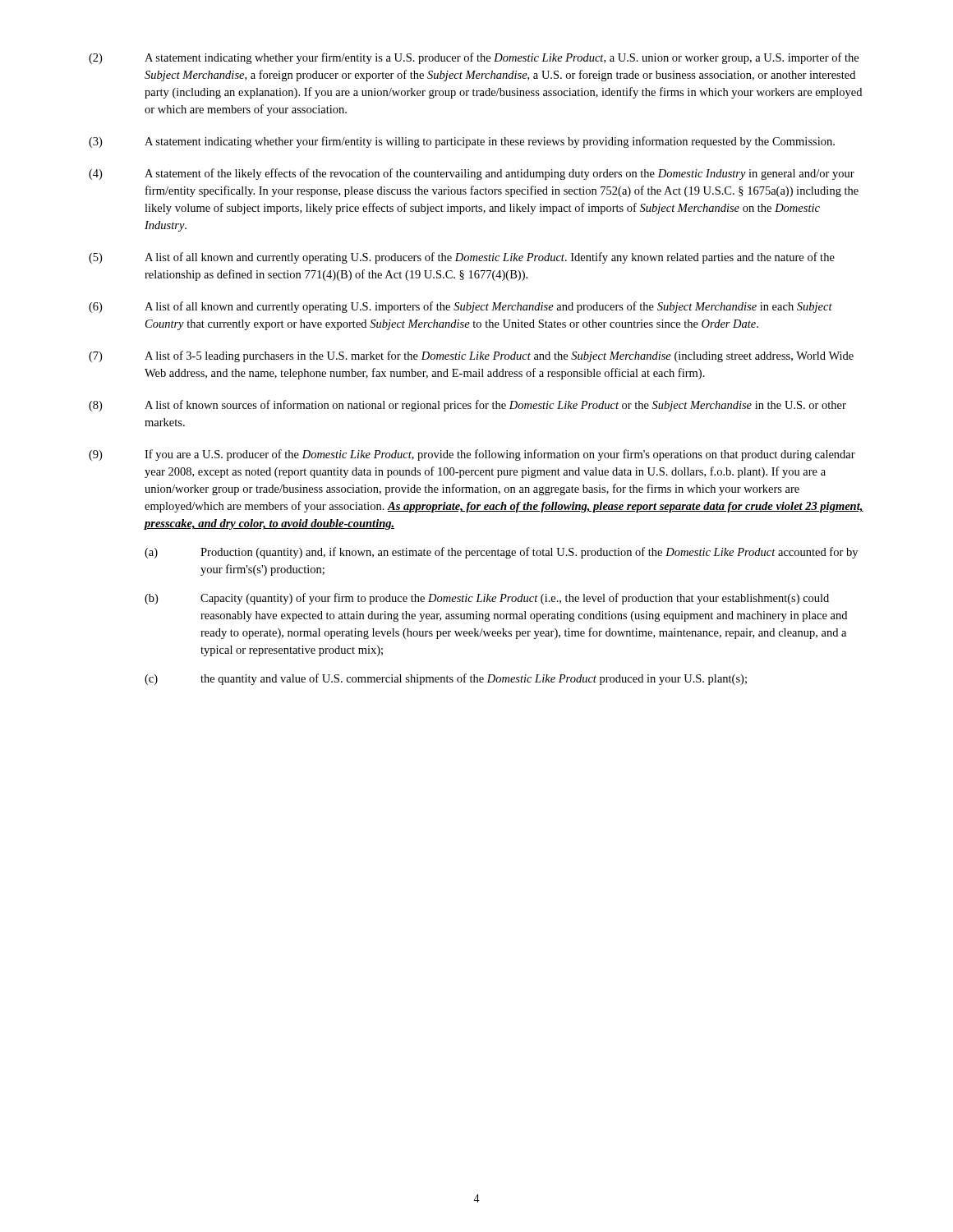Point to the block starting "(6) A list of all"
Image resolution: width=953 pixels, height=1232 pixels.
476,316
